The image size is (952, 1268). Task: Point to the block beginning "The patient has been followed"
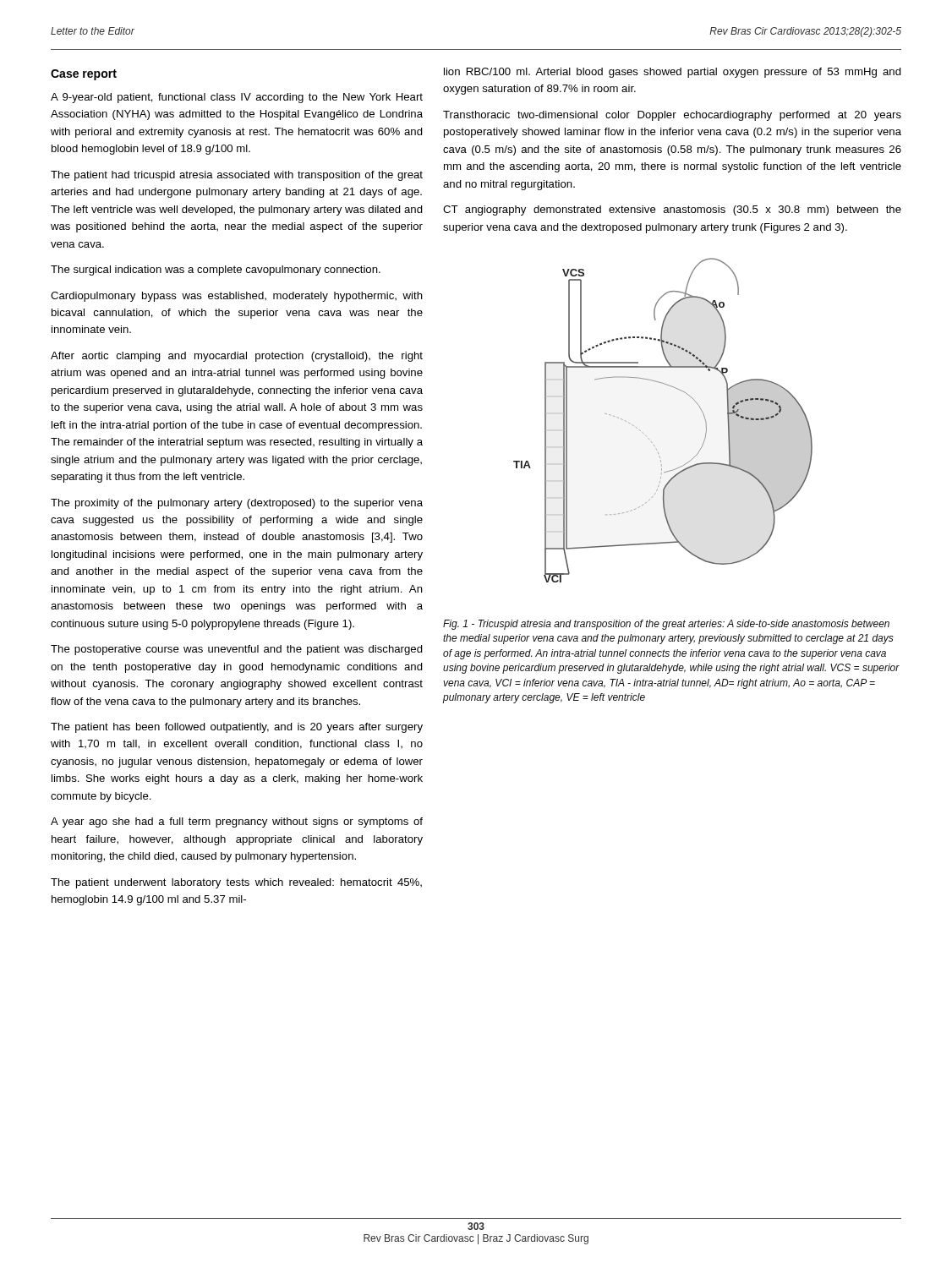pyautogui.click(x=237, y=761)
